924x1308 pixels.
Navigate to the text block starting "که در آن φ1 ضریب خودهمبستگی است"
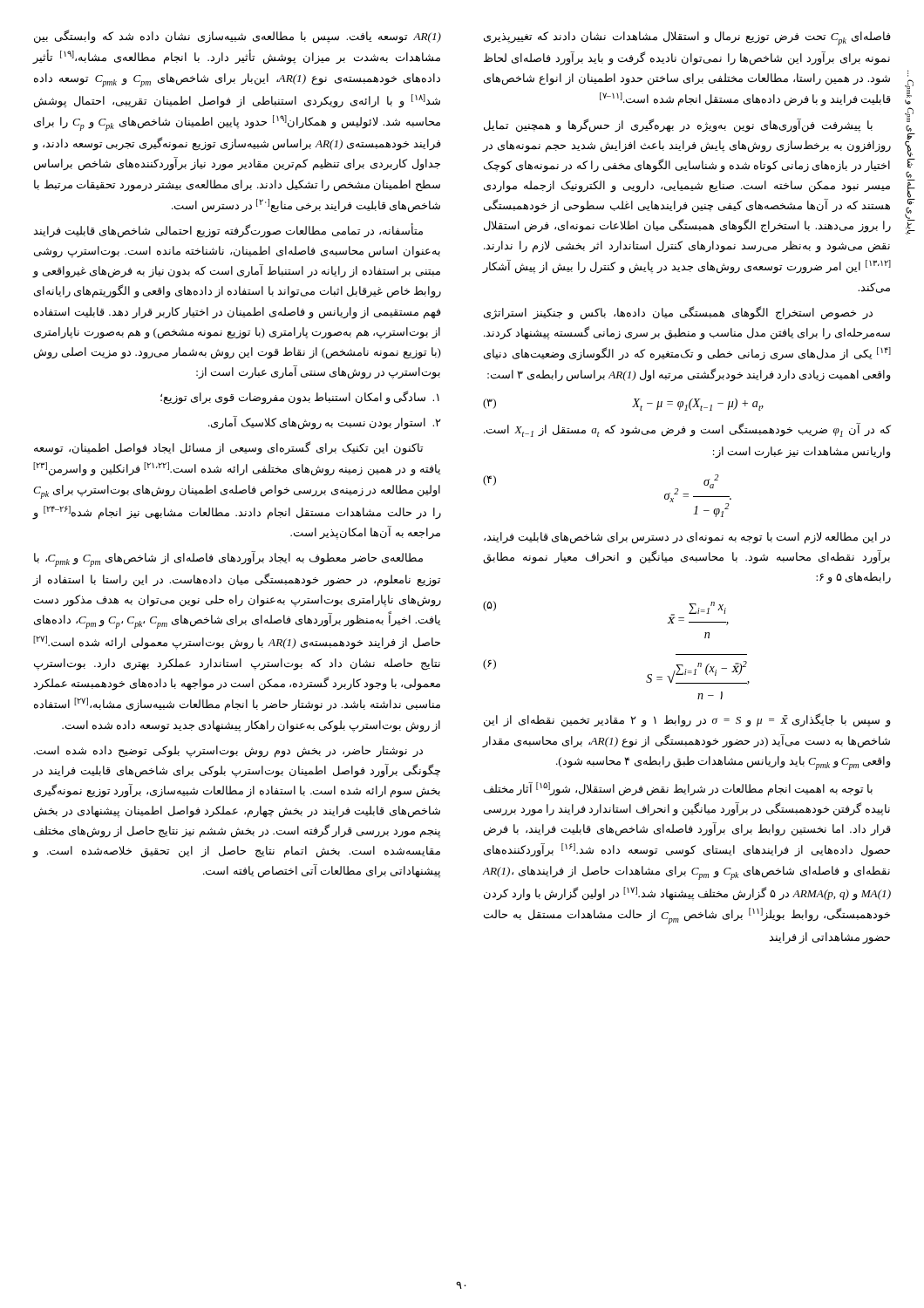(x=687, y=440)
